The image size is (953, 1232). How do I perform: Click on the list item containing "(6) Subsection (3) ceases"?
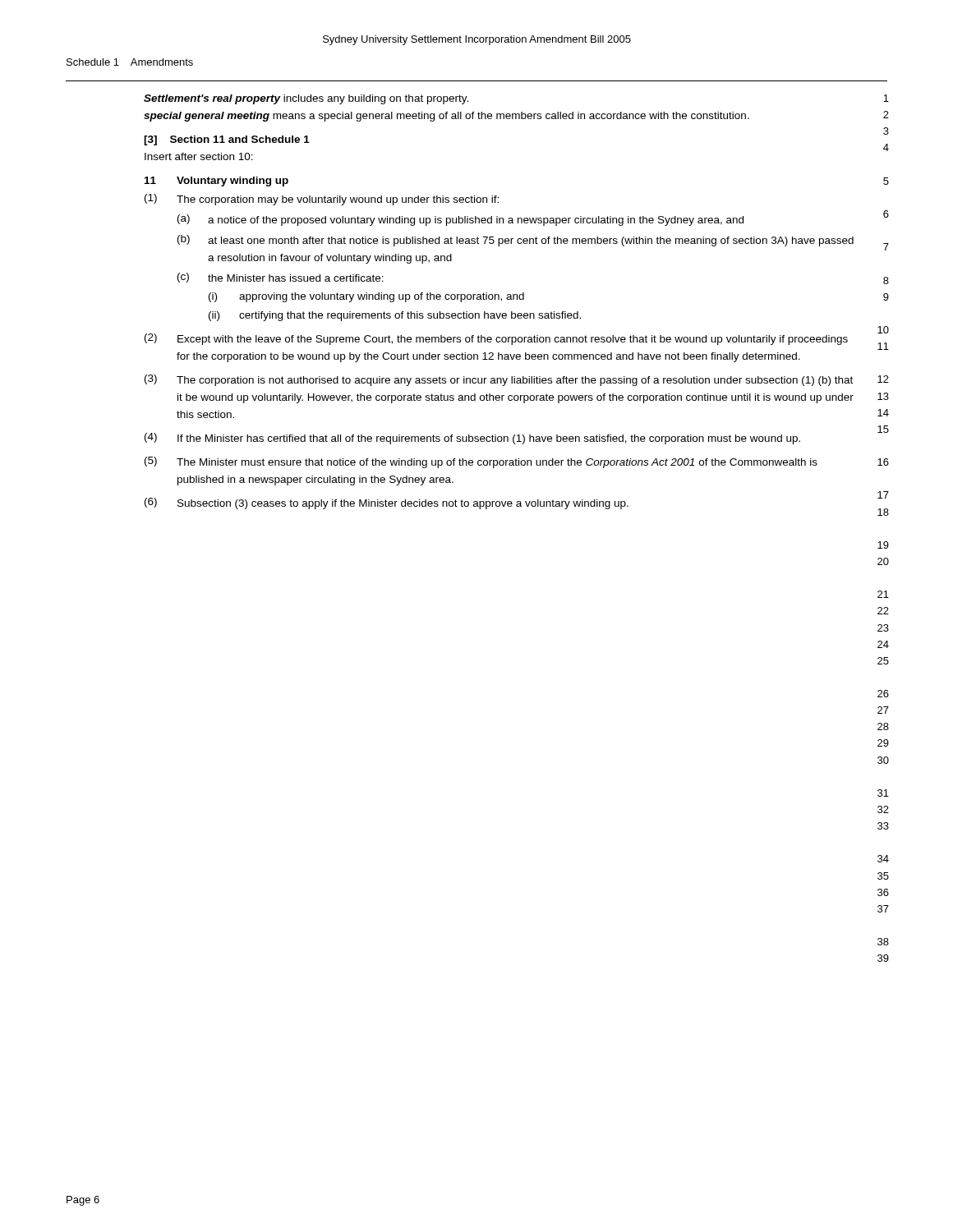[501, 504]
